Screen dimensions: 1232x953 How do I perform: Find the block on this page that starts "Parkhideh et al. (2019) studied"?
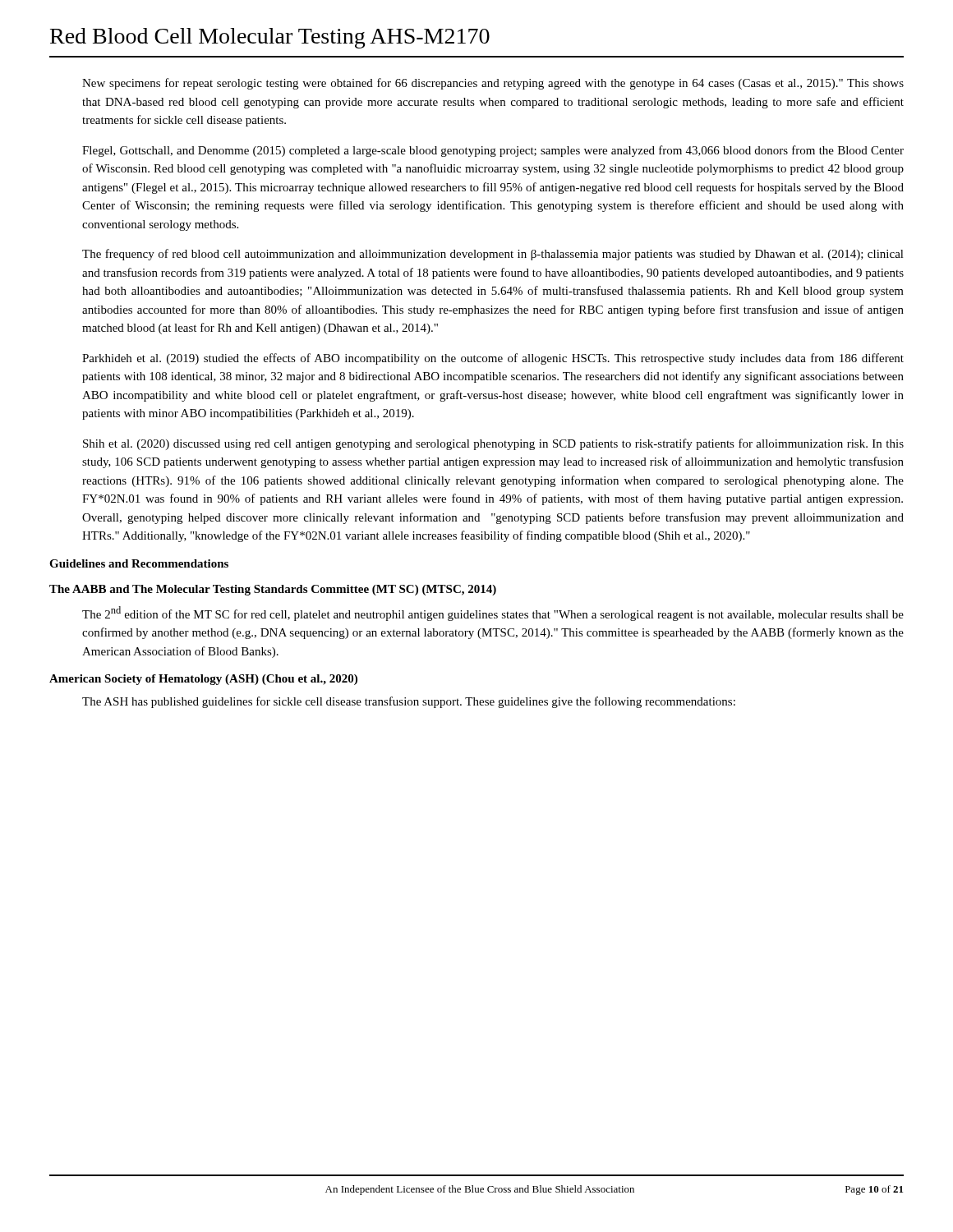(493, 386)
